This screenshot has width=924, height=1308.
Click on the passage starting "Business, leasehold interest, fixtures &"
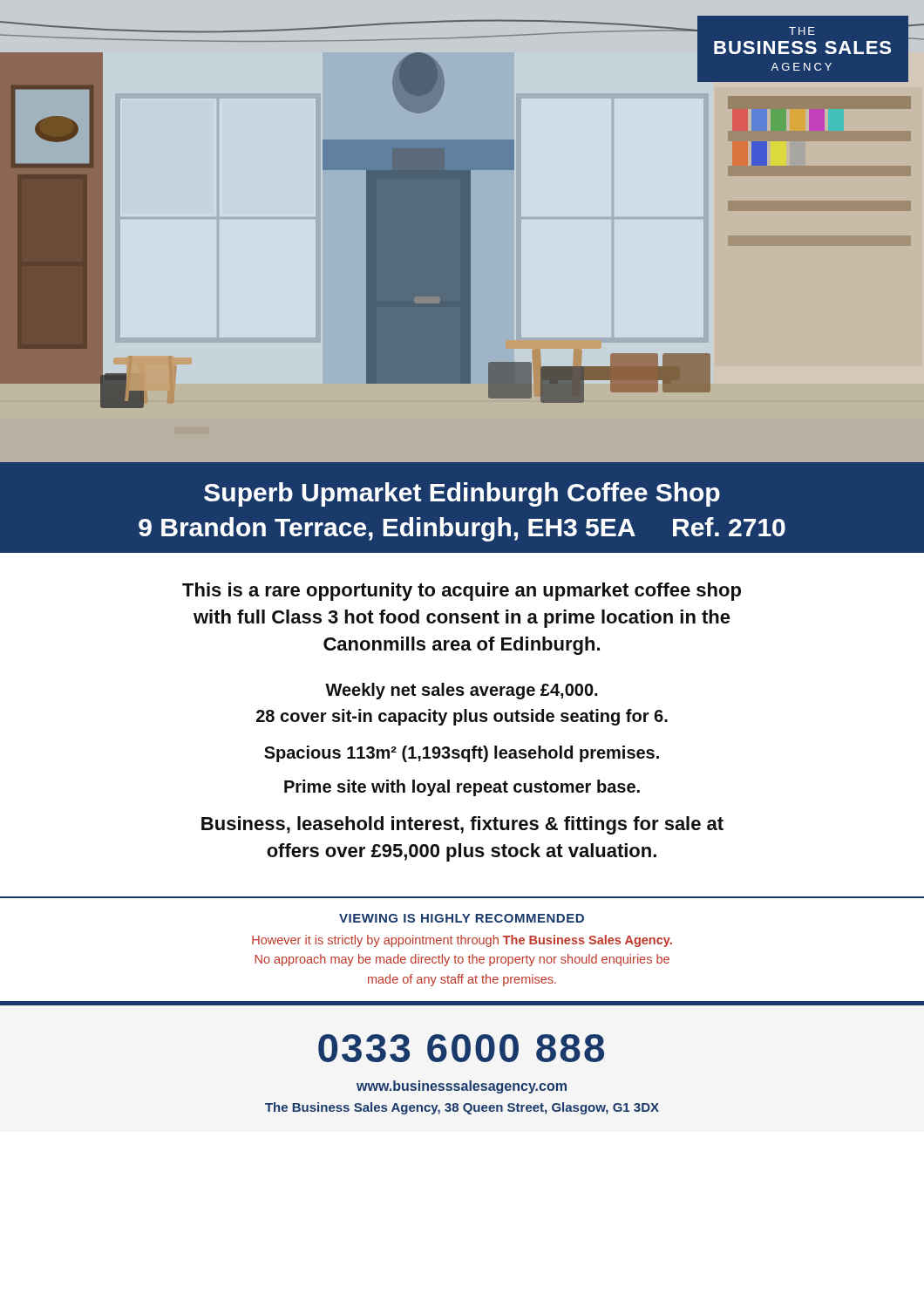[x=462, y=837]
